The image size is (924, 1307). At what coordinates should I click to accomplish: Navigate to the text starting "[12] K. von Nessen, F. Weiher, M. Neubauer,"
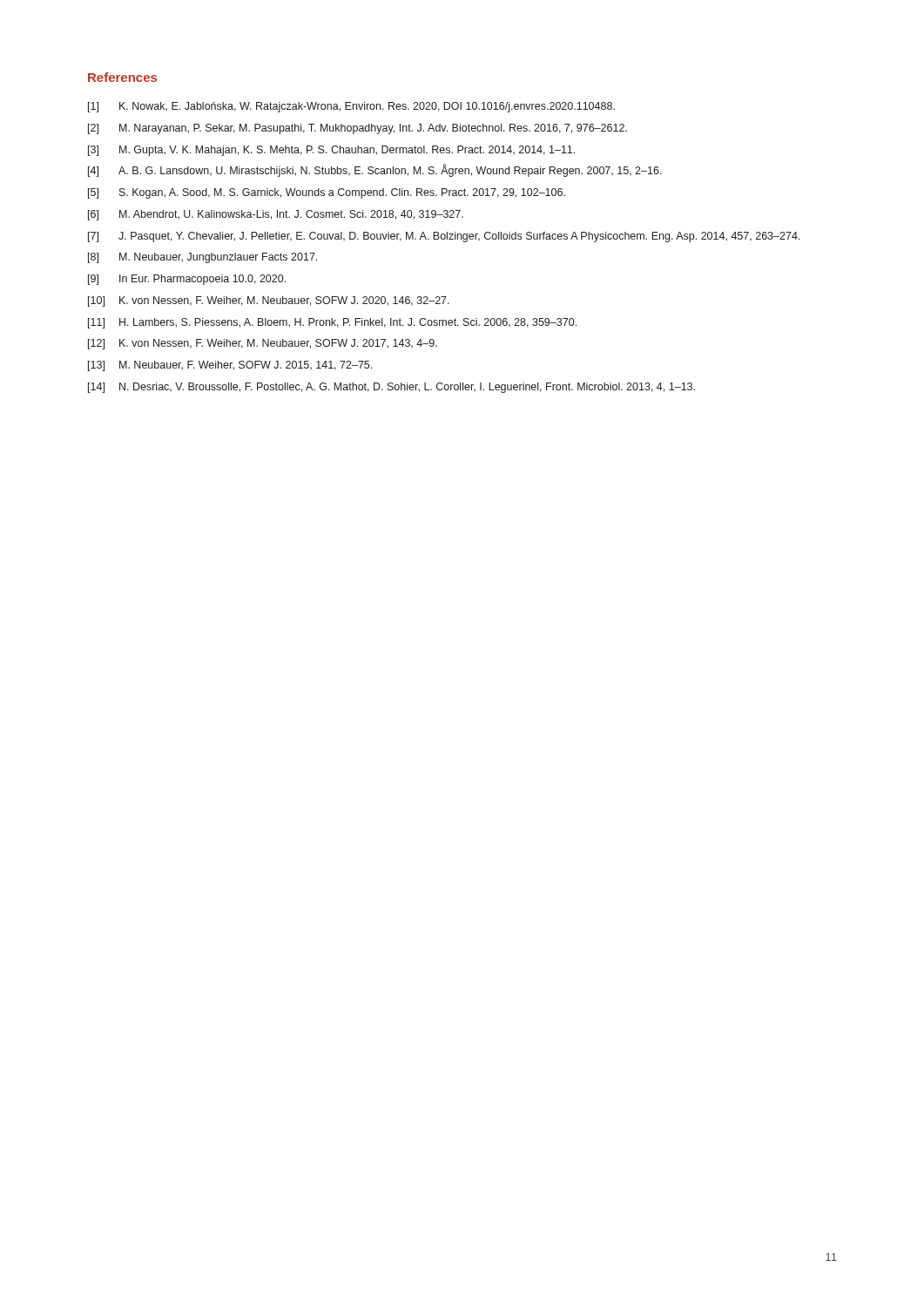tap(263, 344)
